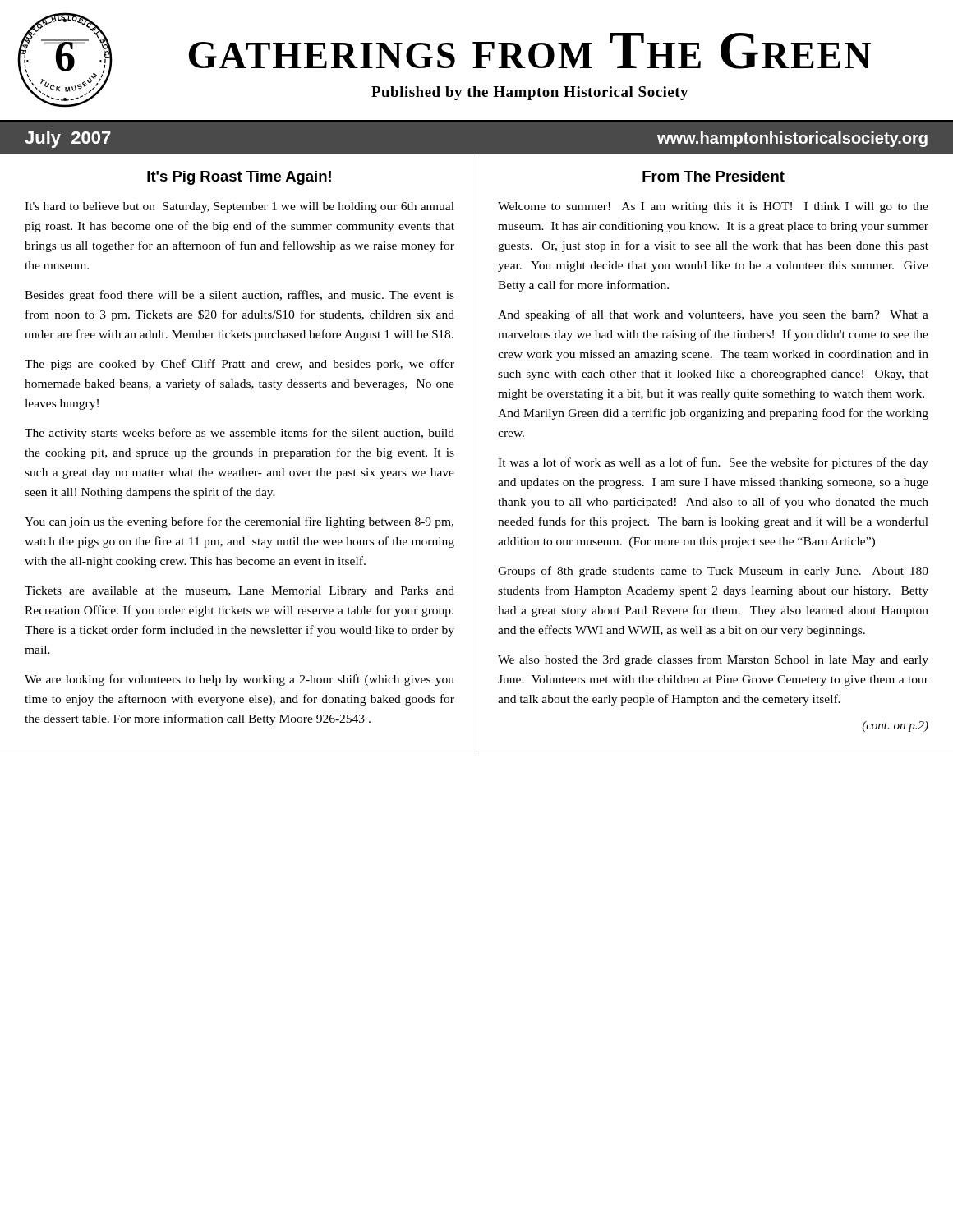Viewport: 953px width, 1232px height.
Task: Locate the text block that says "Welcome to summer! As I am writing this"
Action: pyautogui.click(x=713, y=245)
